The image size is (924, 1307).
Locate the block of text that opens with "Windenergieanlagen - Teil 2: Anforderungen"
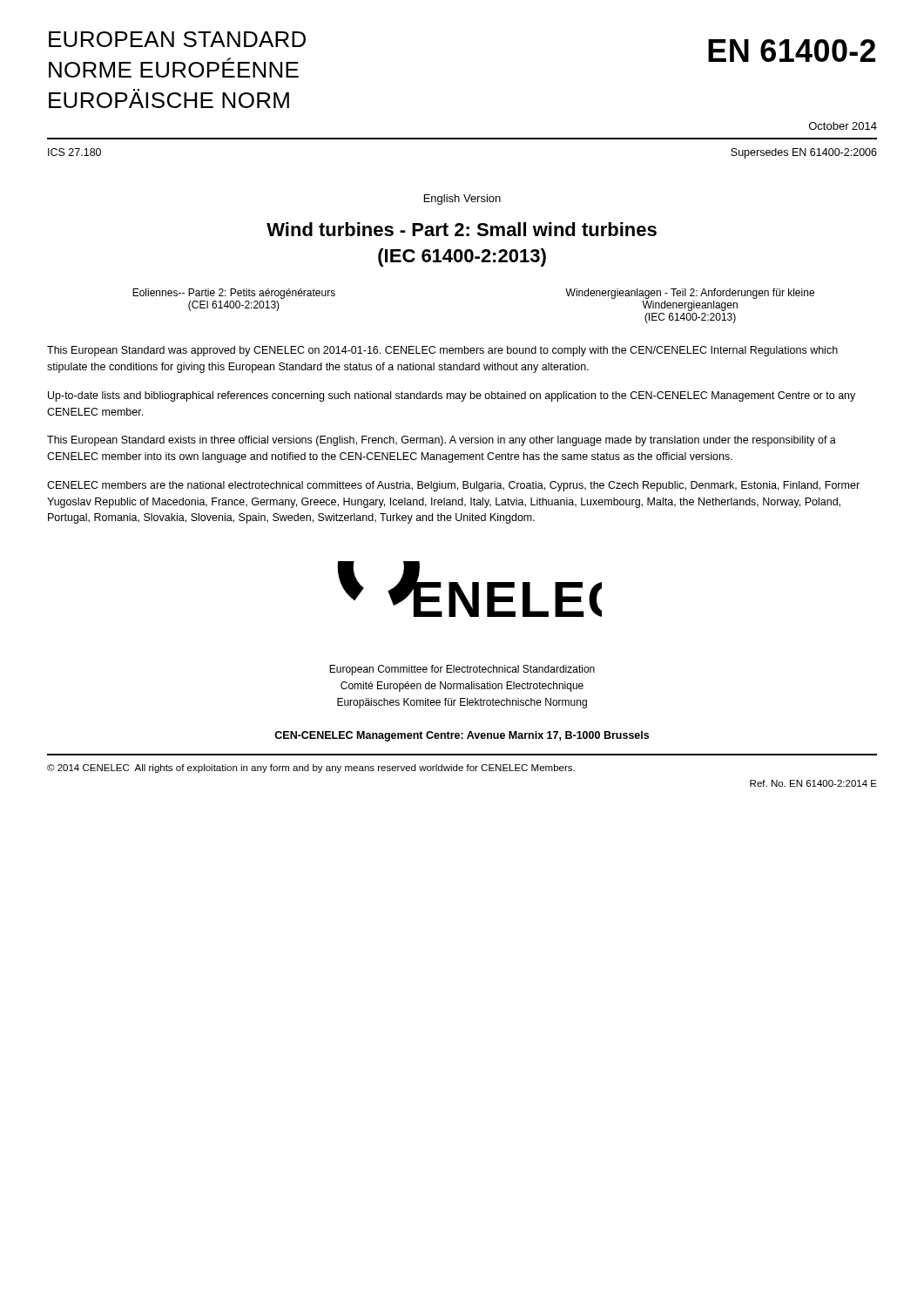pyautogui.click(x=690, y=305)
